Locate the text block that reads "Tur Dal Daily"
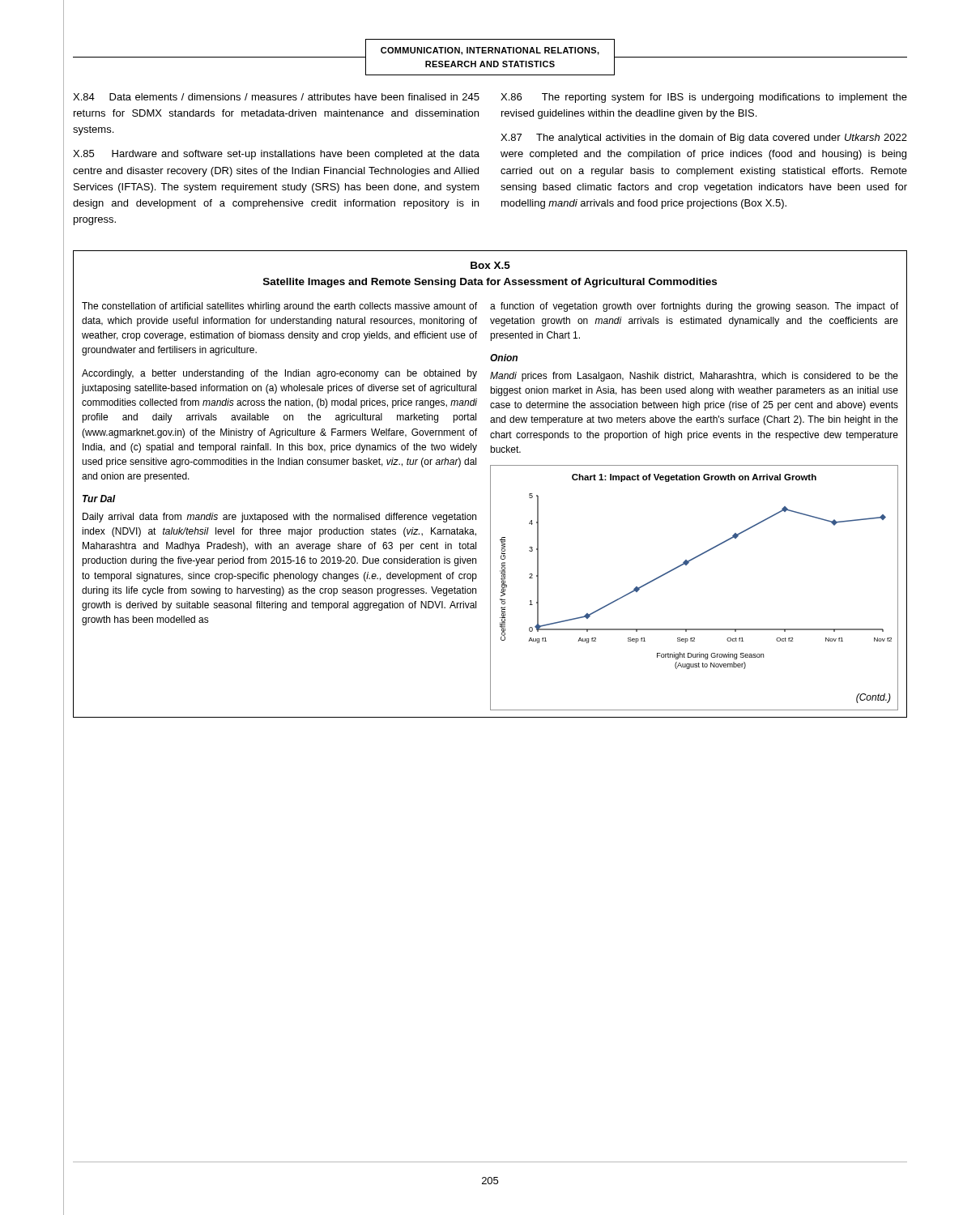The width and height of the screenshot is (980, 1215). coord(279,559)
